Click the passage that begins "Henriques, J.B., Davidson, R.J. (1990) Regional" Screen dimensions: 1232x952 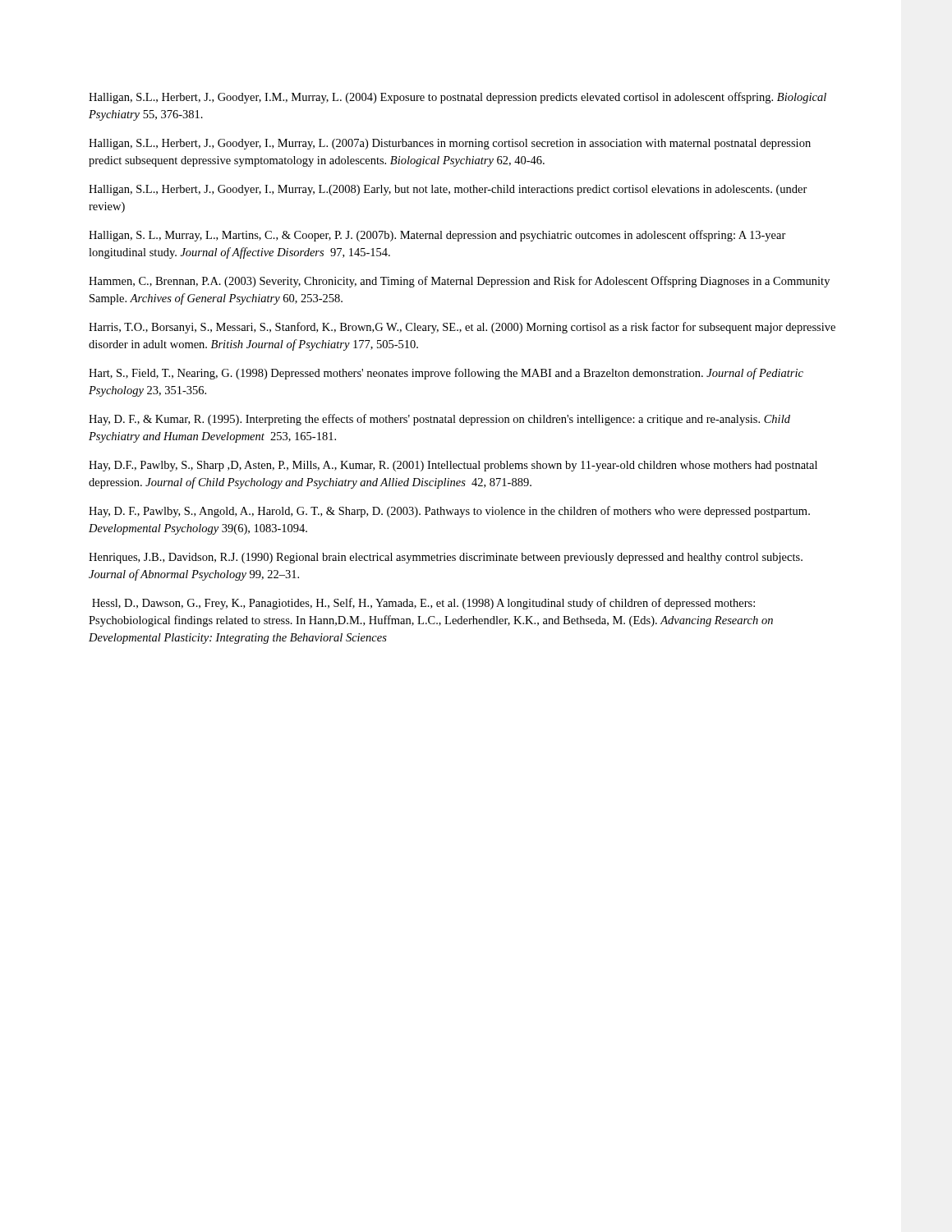462,566
